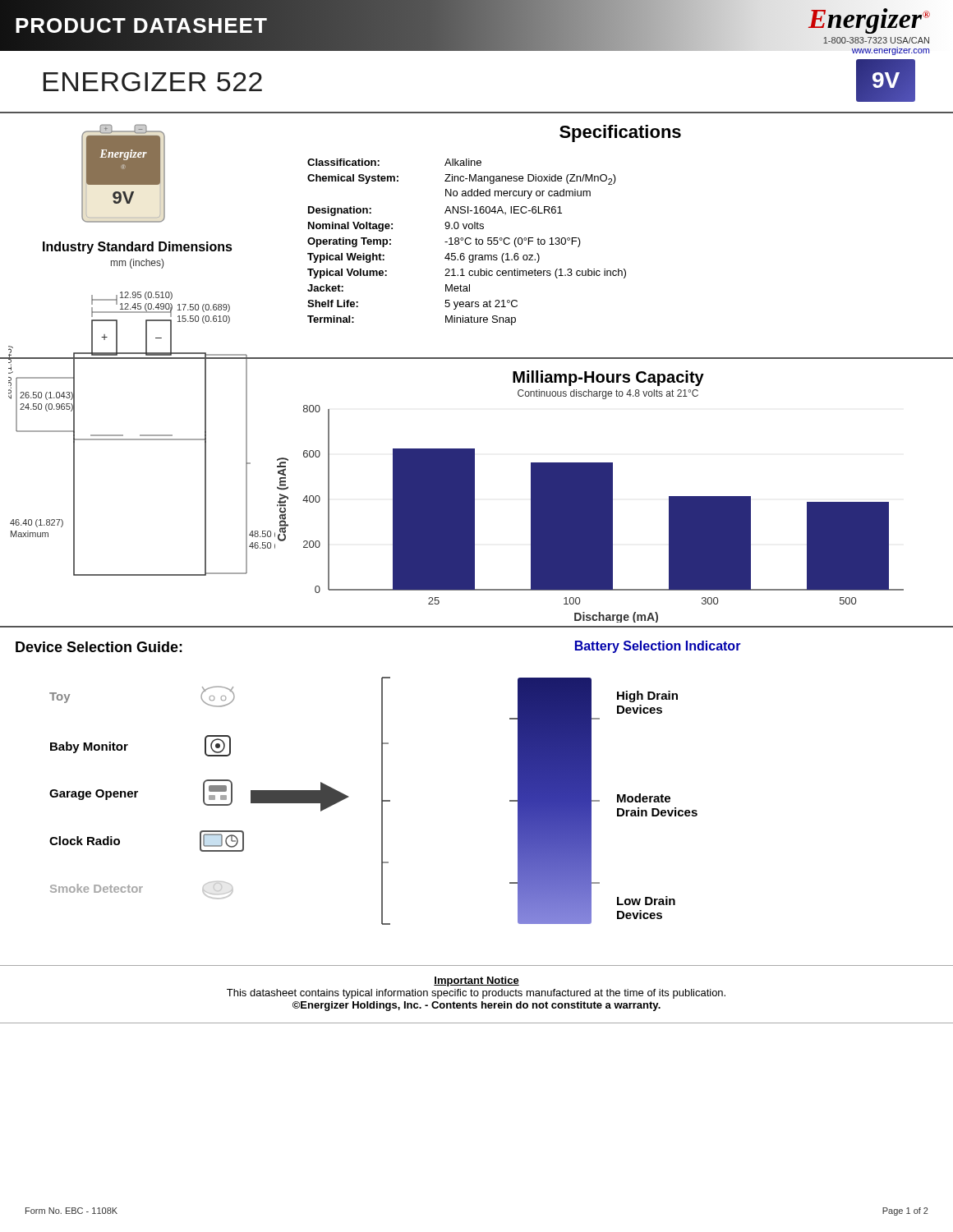953x1232 pixels.
Task: Click where it says "mm (inches)"
Action: [137, 263]
